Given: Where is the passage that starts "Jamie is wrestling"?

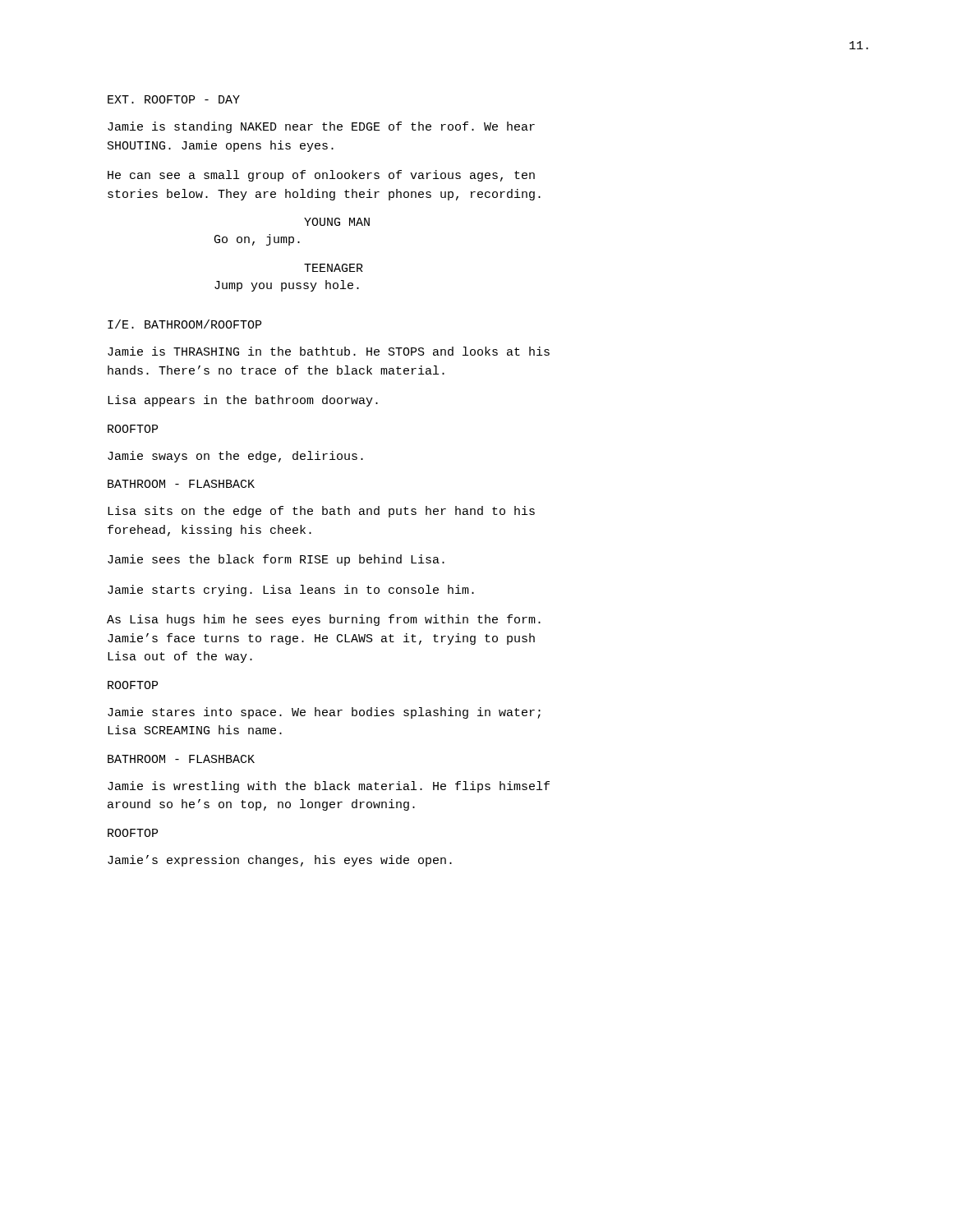Looking at the screenshot, I should [329, 796].
